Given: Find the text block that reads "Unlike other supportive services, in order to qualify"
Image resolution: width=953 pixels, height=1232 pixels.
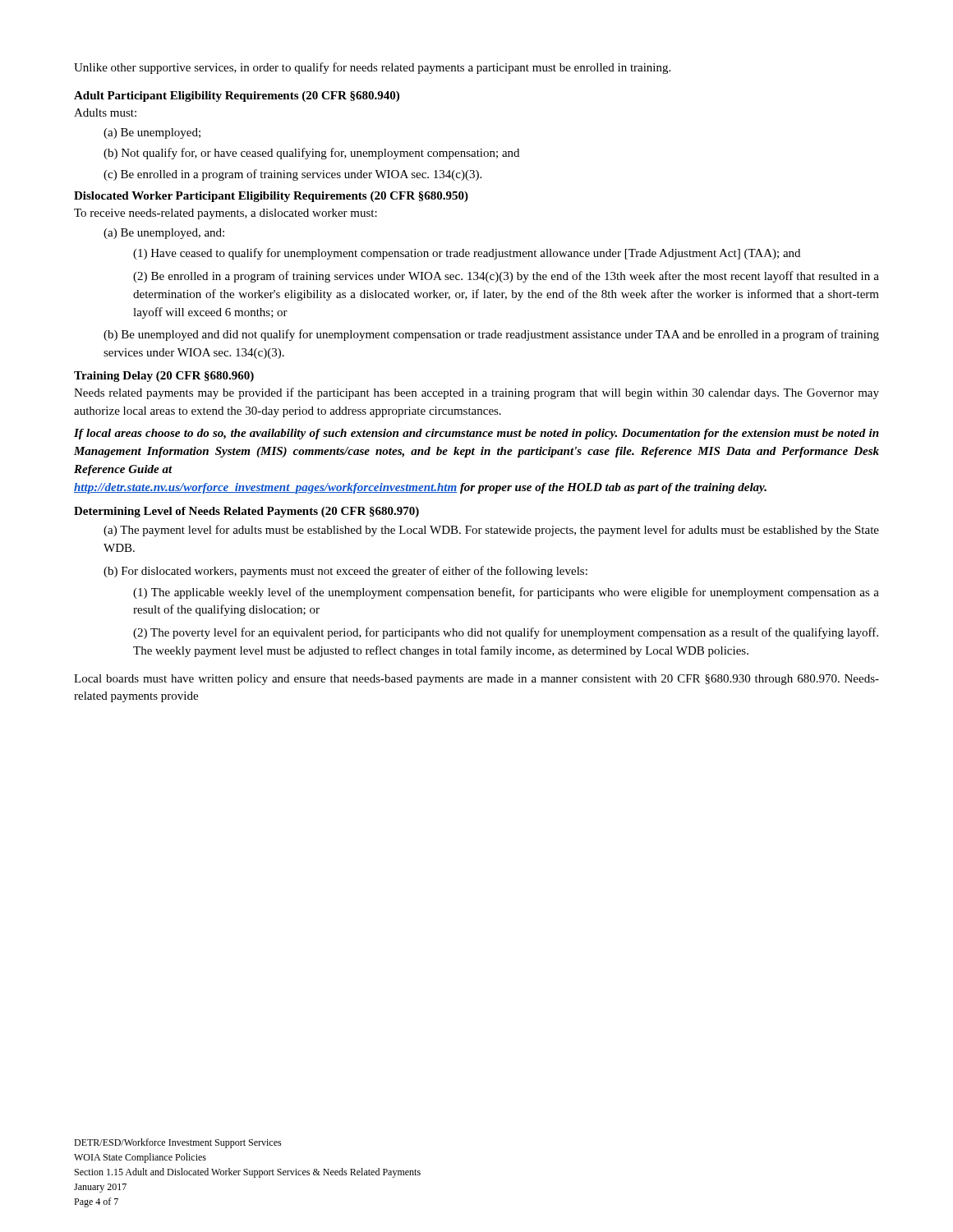Looking at the screenshot, I should tap(373, 67).
